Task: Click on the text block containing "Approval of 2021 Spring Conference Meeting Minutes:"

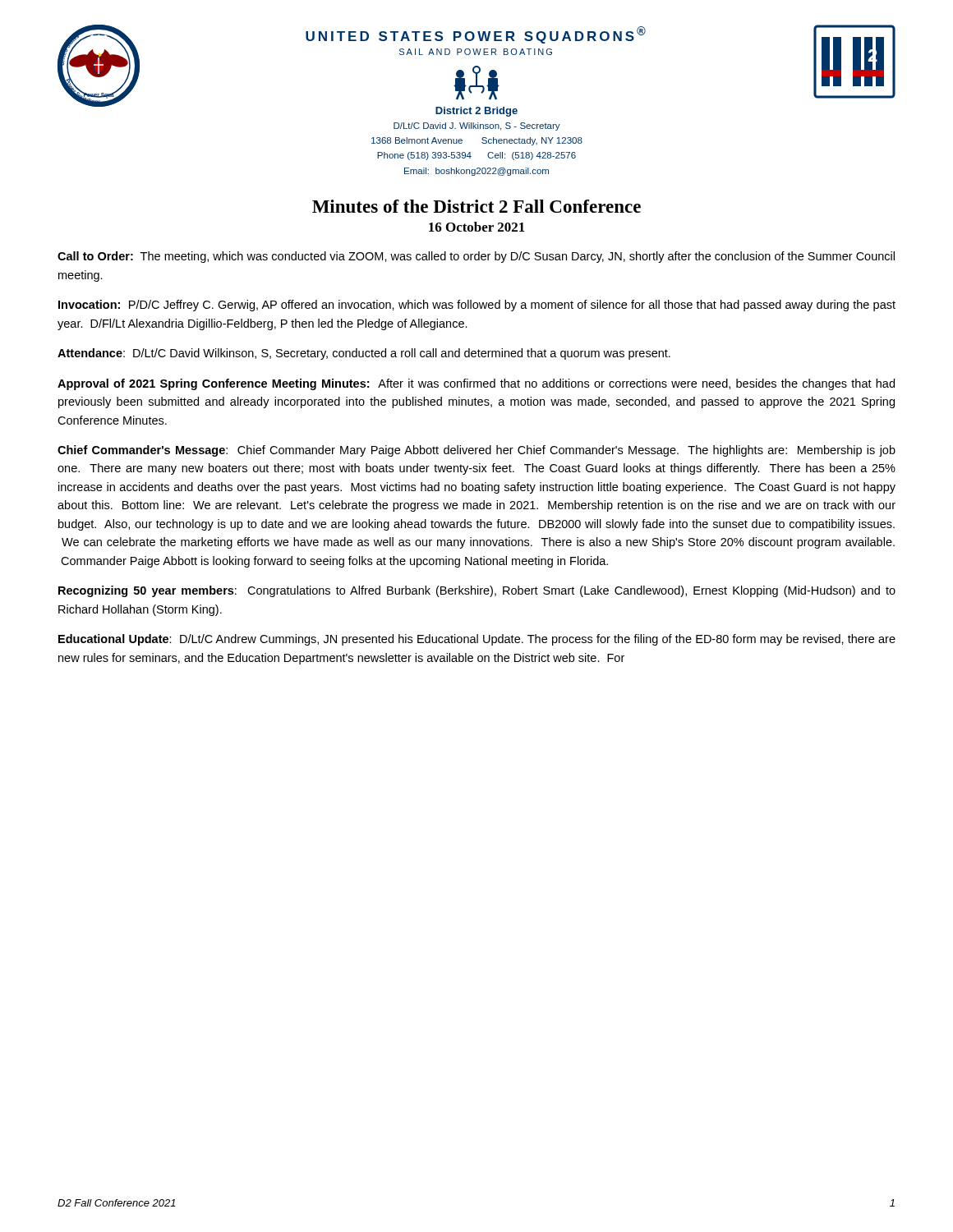Action: [x=476, y=402]
